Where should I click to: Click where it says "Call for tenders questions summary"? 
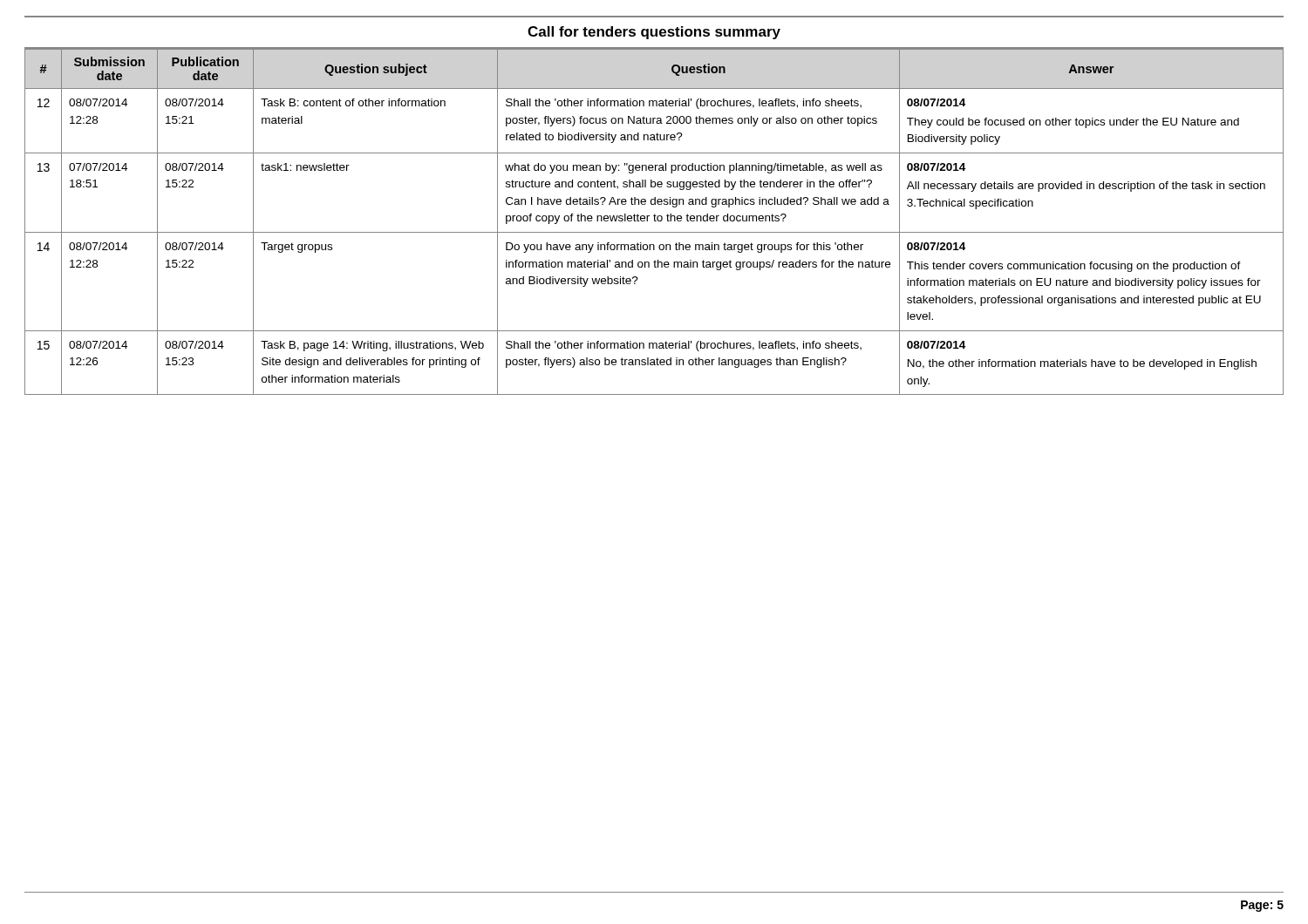(x=654, y=32)
